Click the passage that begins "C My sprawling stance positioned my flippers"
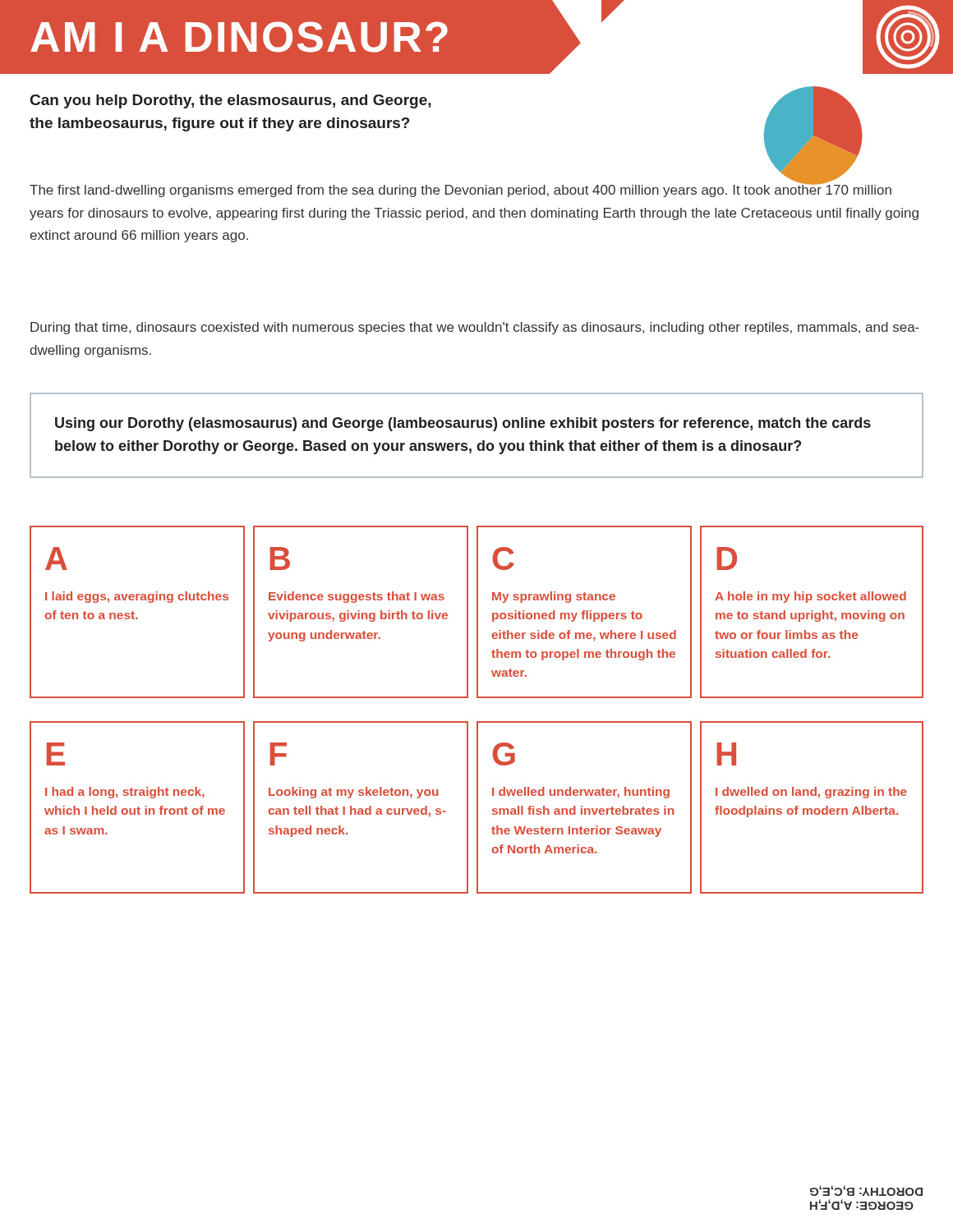 tap(584, 611)
